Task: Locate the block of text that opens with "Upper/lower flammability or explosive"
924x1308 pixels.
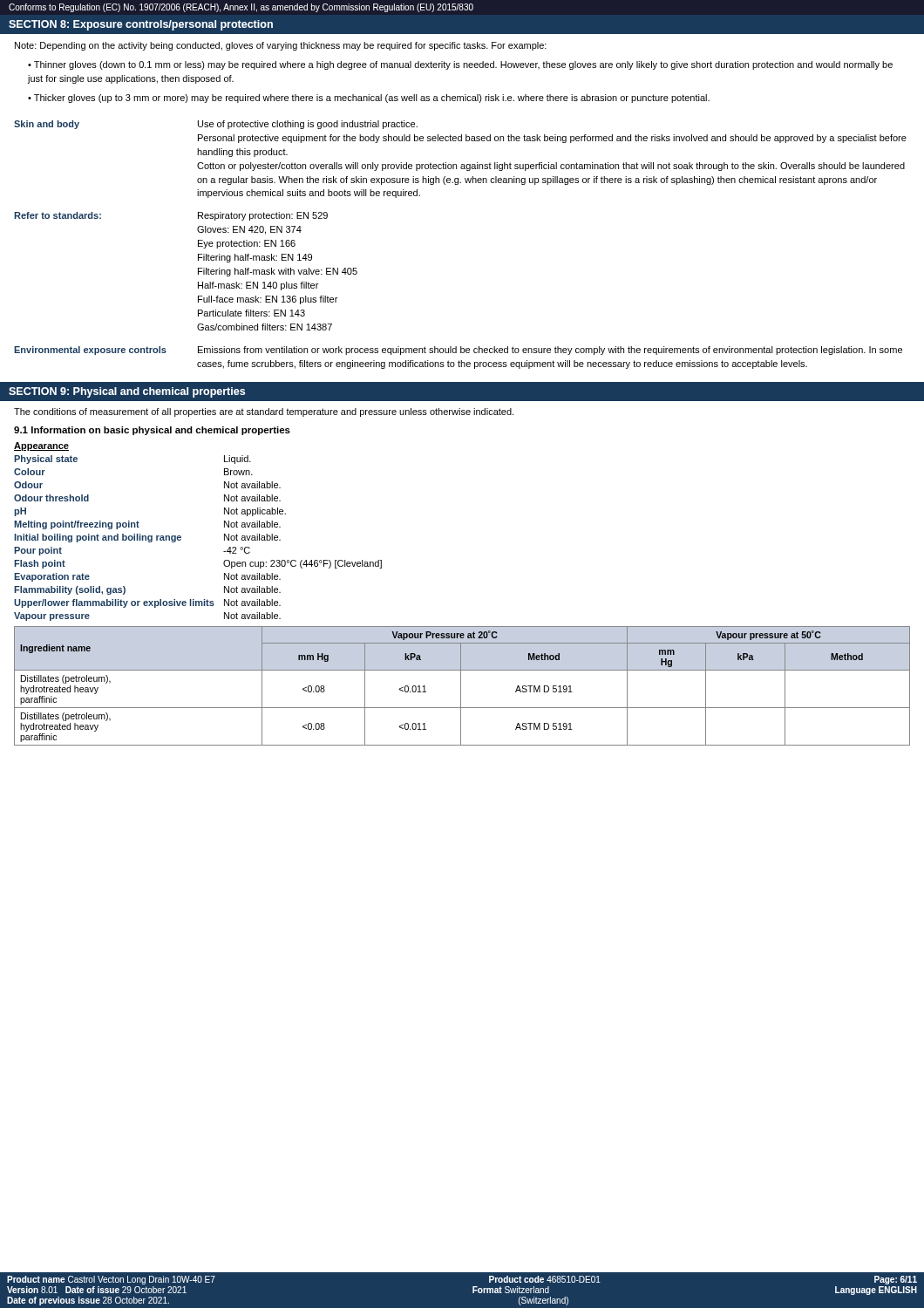Action: click(148, 602)
